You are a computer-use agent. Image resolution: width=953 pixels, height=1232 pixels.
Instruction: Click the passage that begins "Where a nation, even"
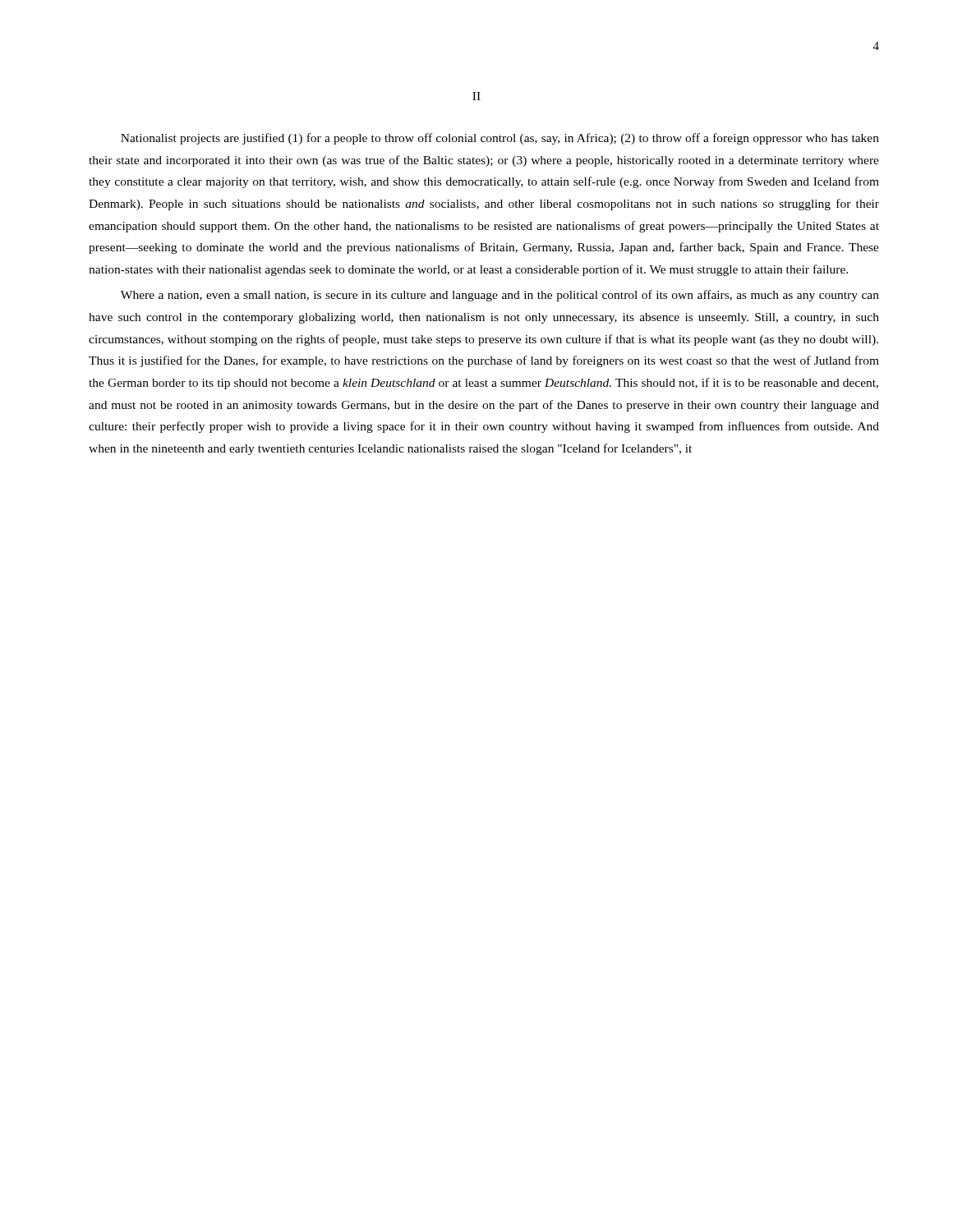tap(484, 371)
